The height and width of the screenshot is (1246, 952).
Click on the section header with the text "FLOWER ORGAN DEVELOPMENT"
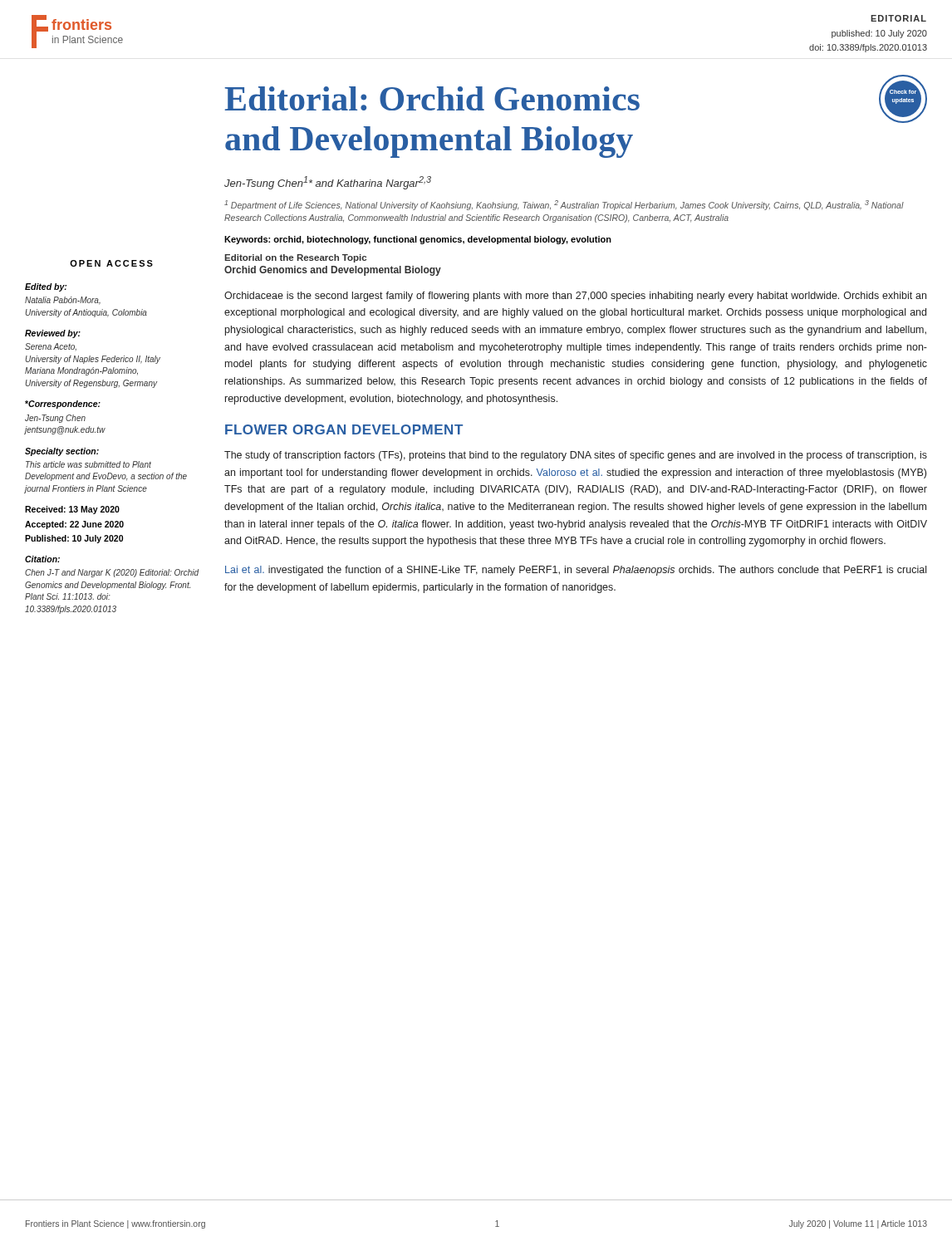(x=344, y=430)
